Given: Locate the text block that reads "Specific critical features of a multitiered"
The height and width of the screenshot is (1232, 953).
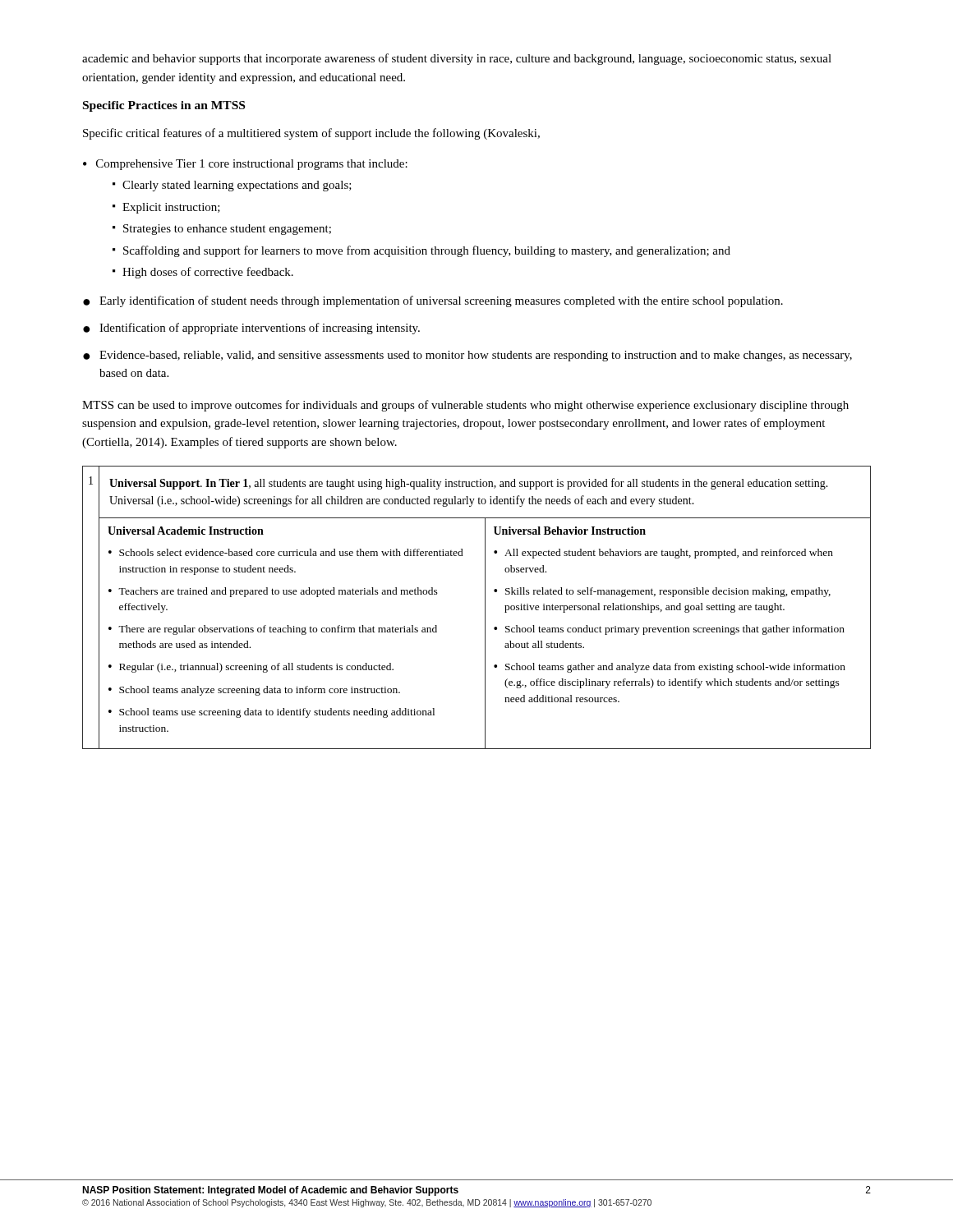Looking at the screenshot, I should coord(311,133).
